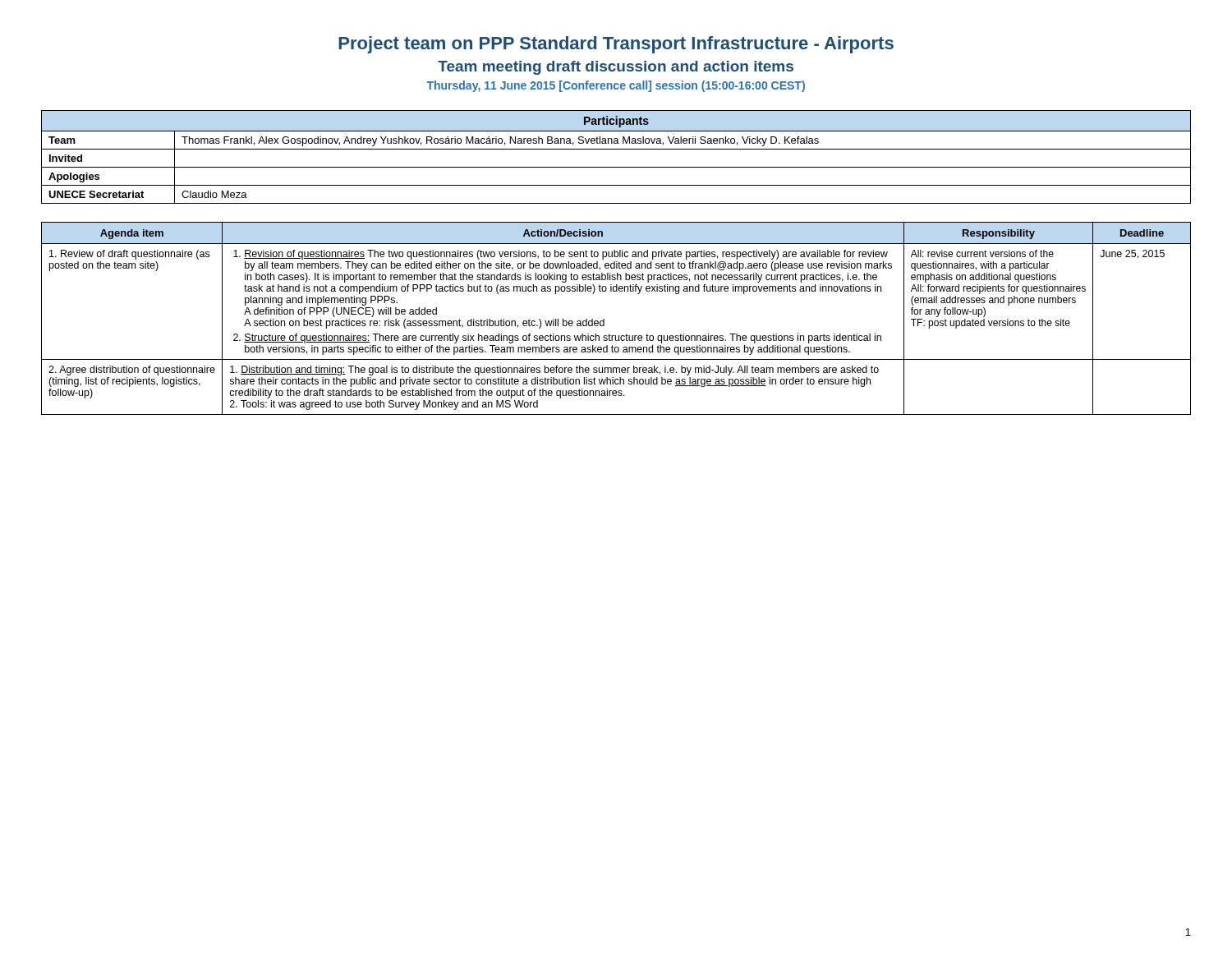The image size is (1232, 953).
Task: Click on the title that reads "Project team on PPP"
Action: point(616,43)
